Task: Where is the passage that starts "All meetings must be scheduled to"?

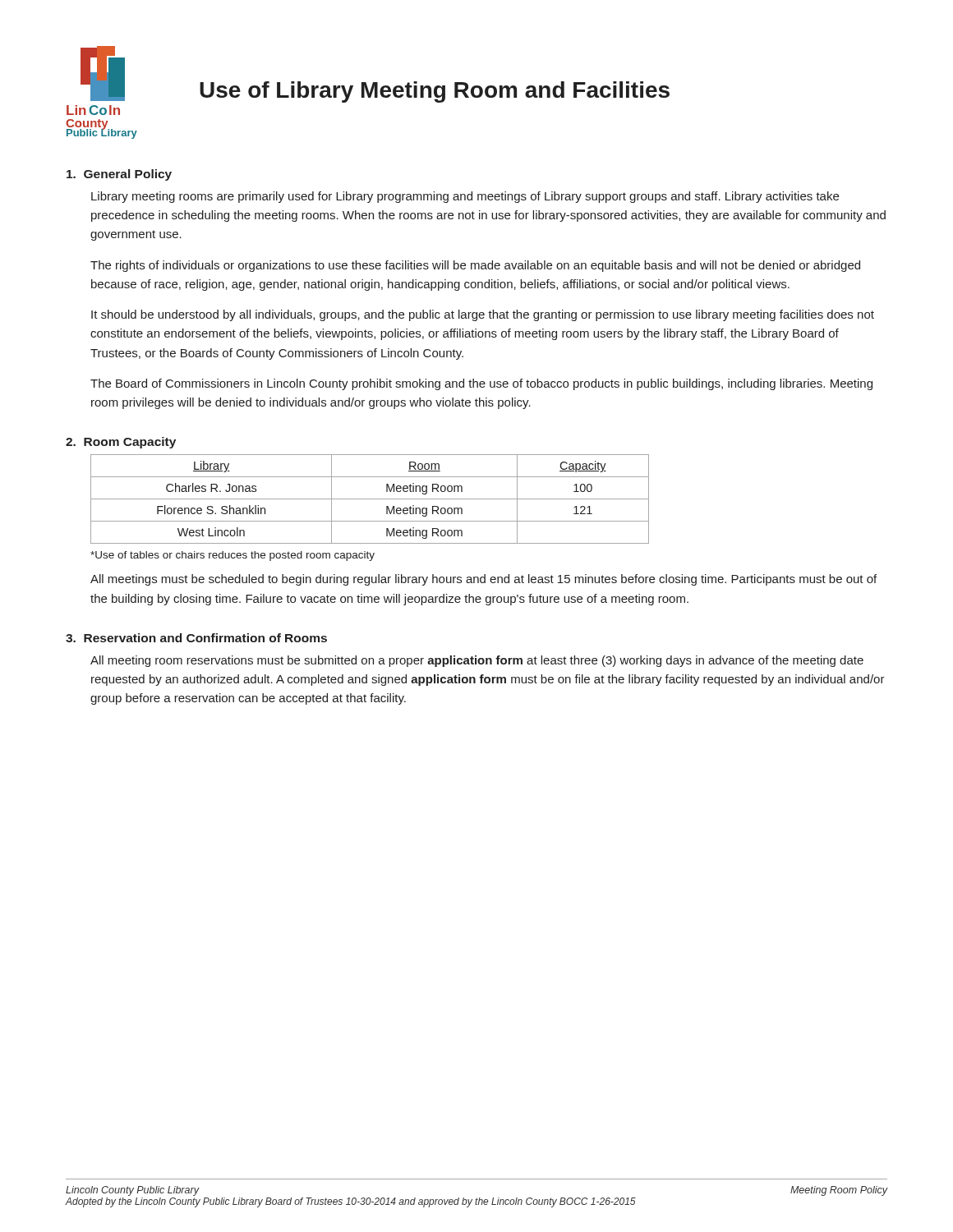Action: [484, 589]
